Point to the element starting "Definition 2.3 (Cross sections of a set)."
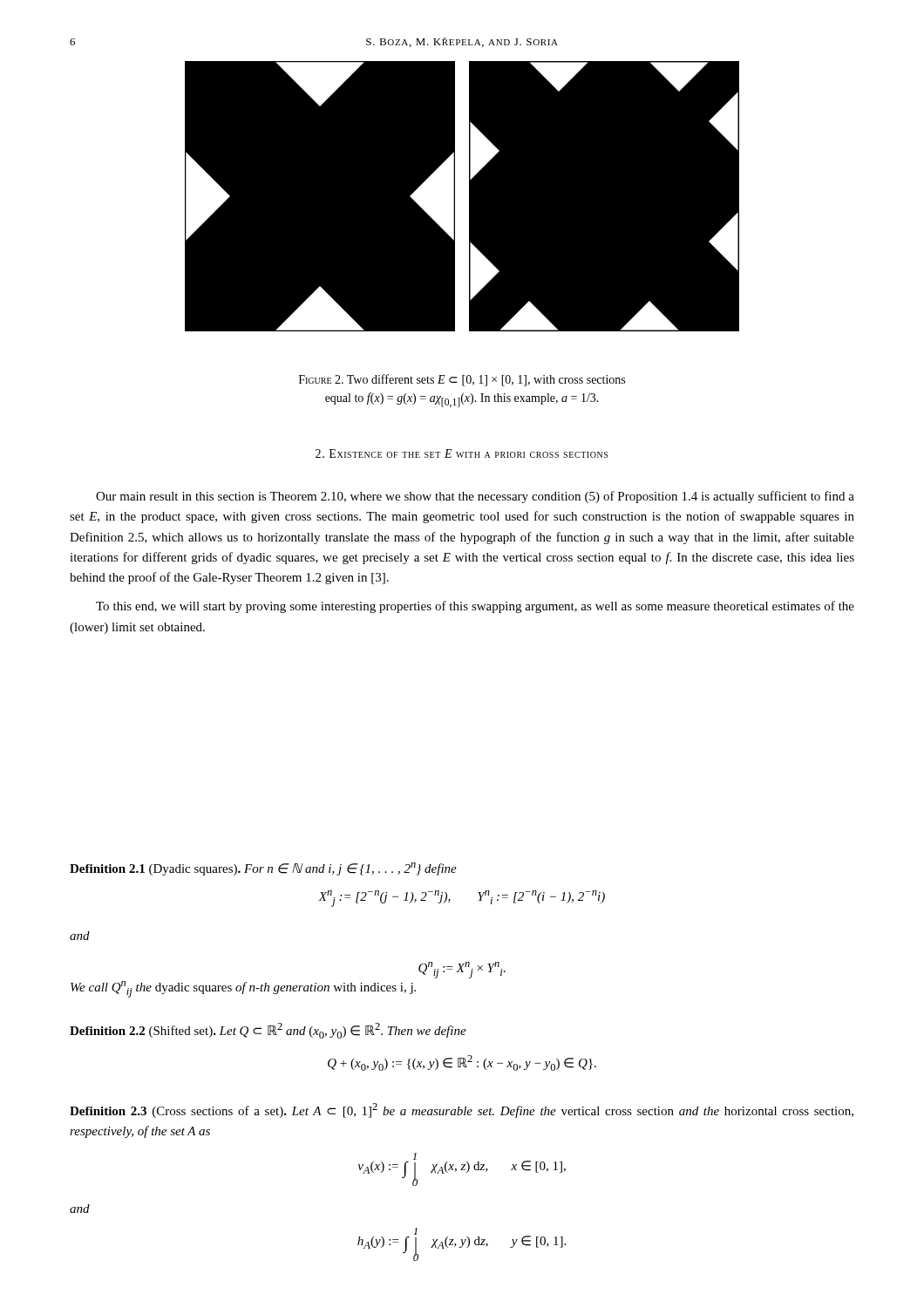 (x=462, y=1110)
